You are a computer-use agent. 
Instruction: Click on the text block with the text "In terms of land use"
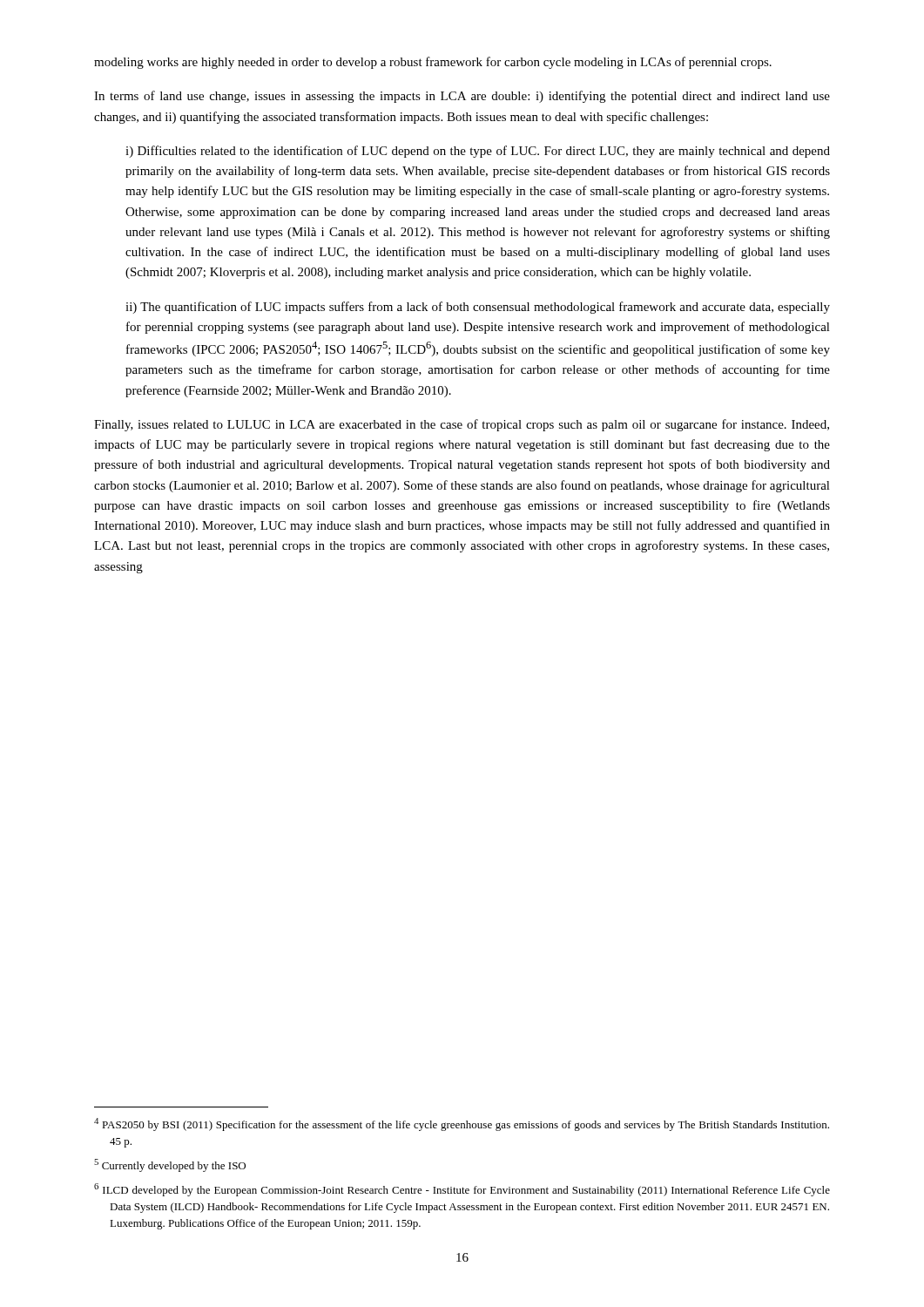462,107
